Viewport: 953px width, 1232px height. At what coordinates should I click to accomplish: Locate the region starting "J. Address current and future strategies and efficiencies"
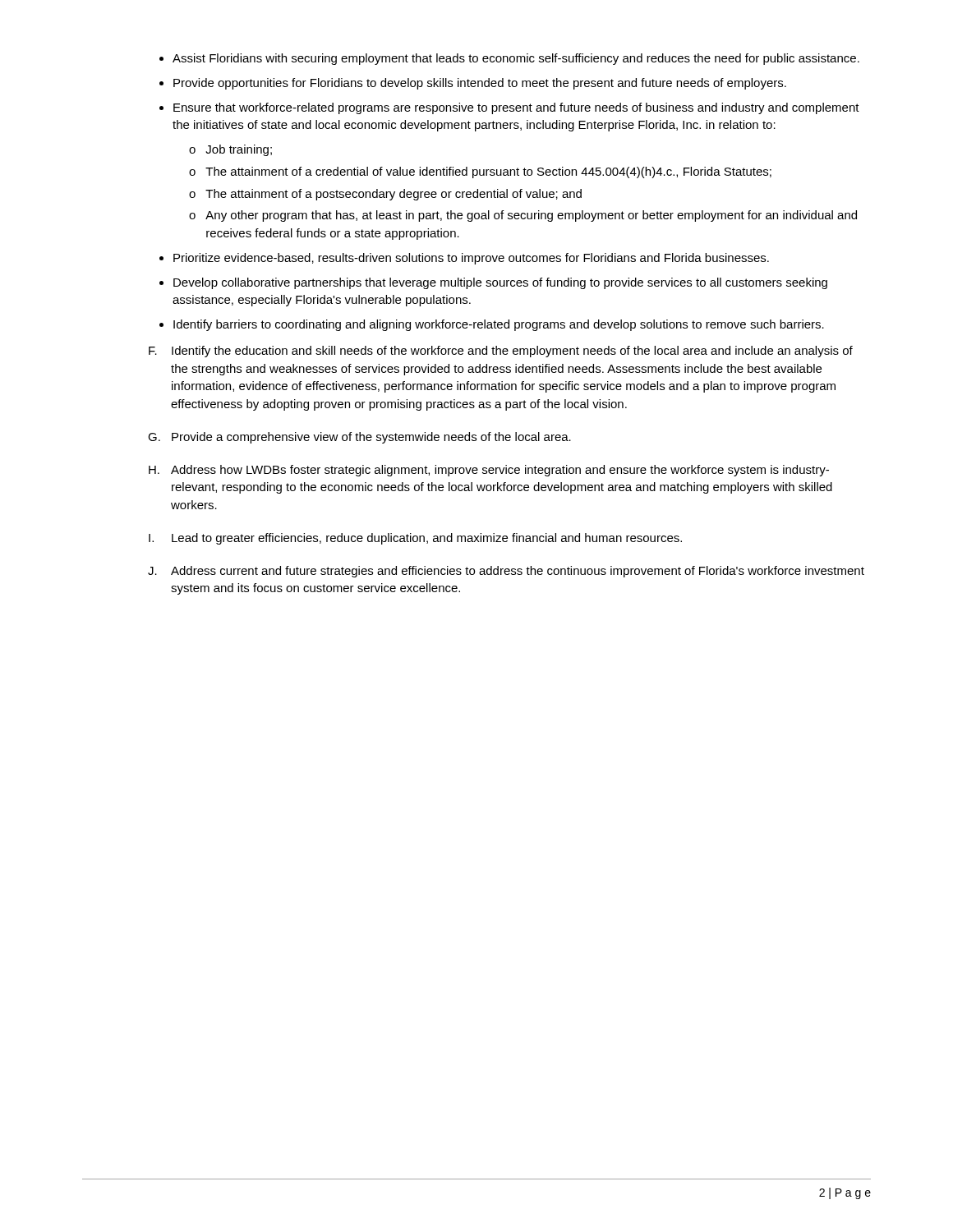click(509, 579)
